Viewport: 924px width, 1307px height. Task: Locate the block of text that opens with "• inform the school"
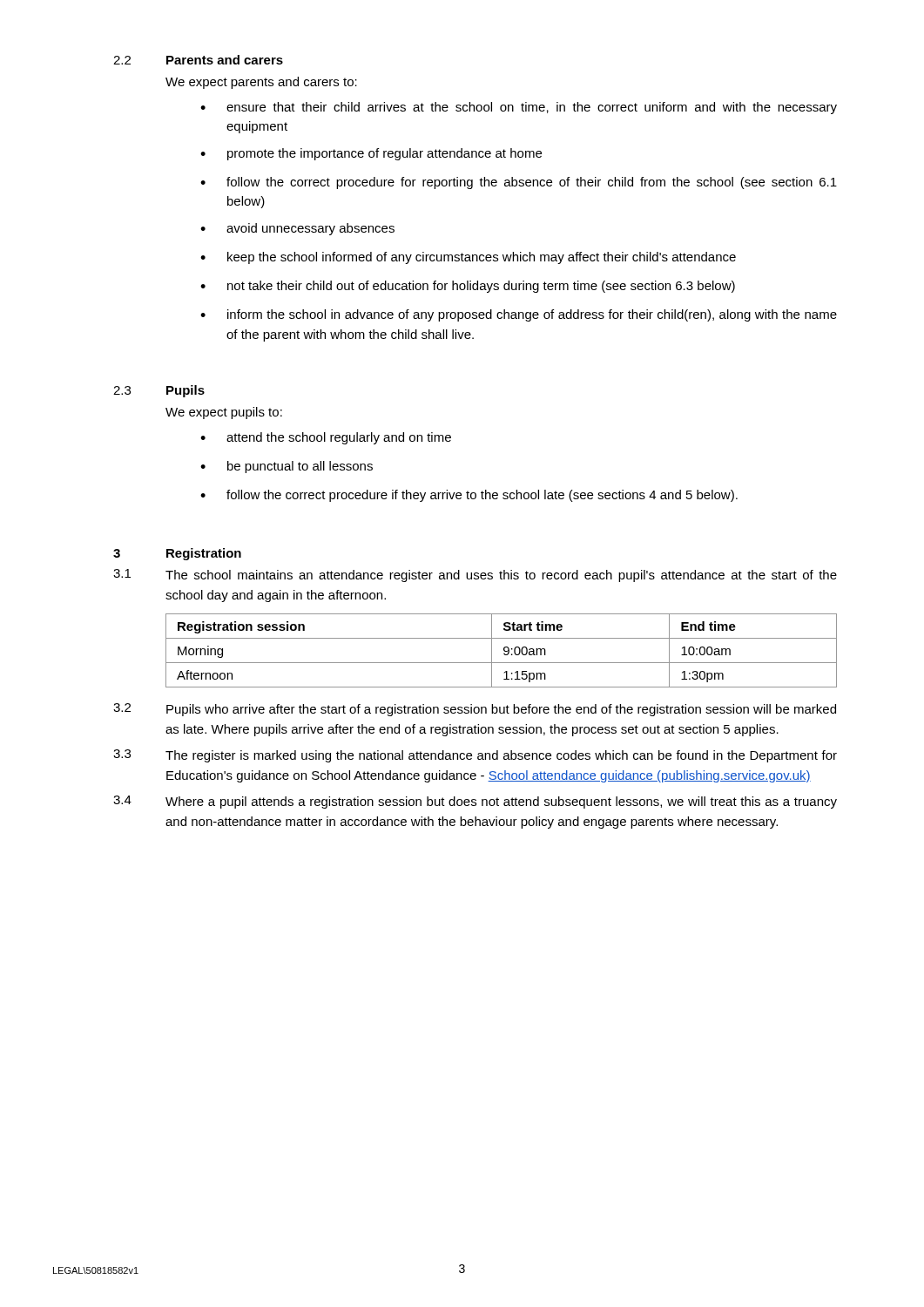tap(519, 325)
